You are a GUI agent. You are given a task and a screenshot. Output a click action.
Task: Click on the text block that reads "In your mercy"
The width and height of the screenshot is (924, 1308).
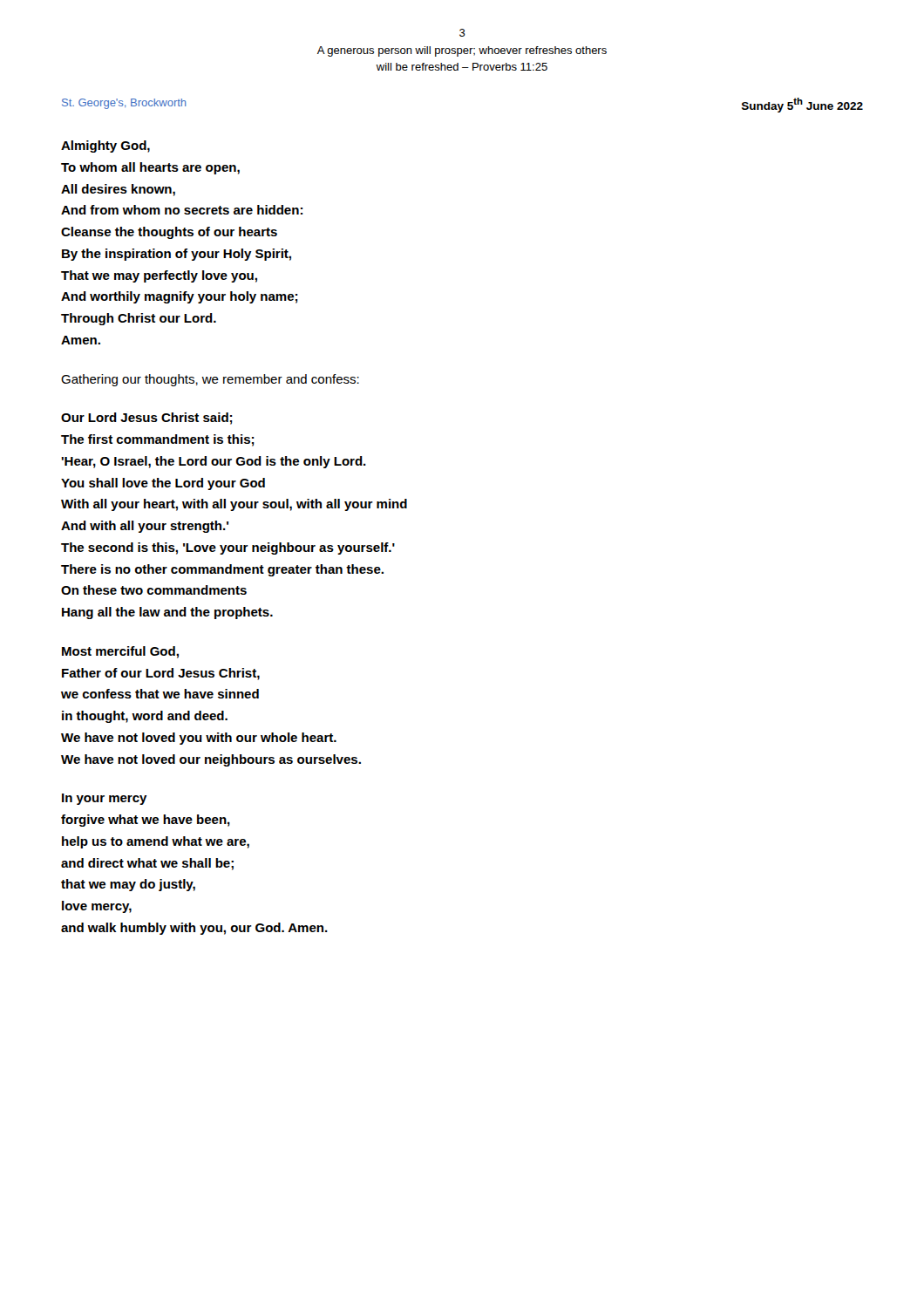point(105,799)
